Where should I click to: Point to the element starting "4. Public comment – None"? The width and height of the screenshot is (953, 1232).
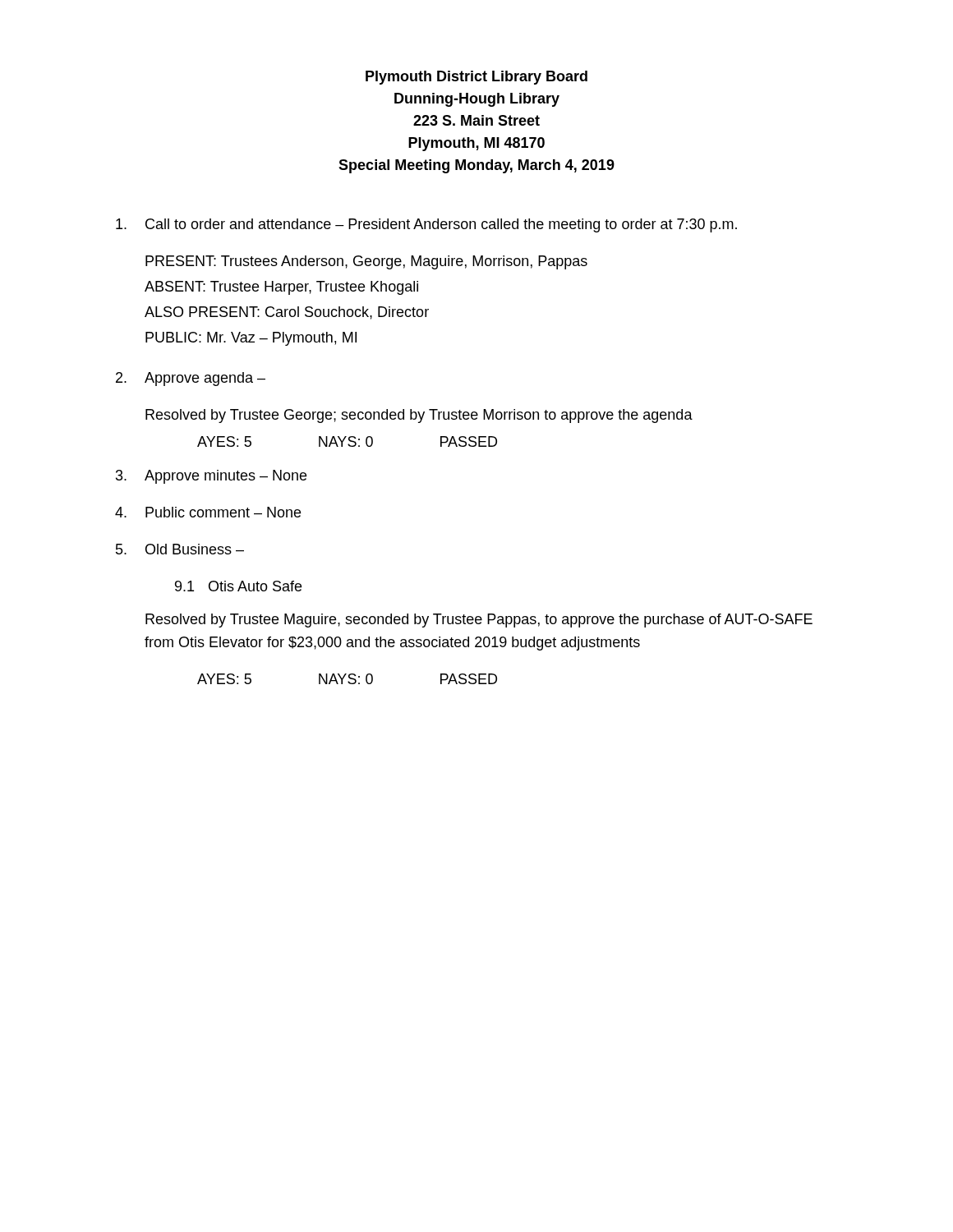click(208, 512)
